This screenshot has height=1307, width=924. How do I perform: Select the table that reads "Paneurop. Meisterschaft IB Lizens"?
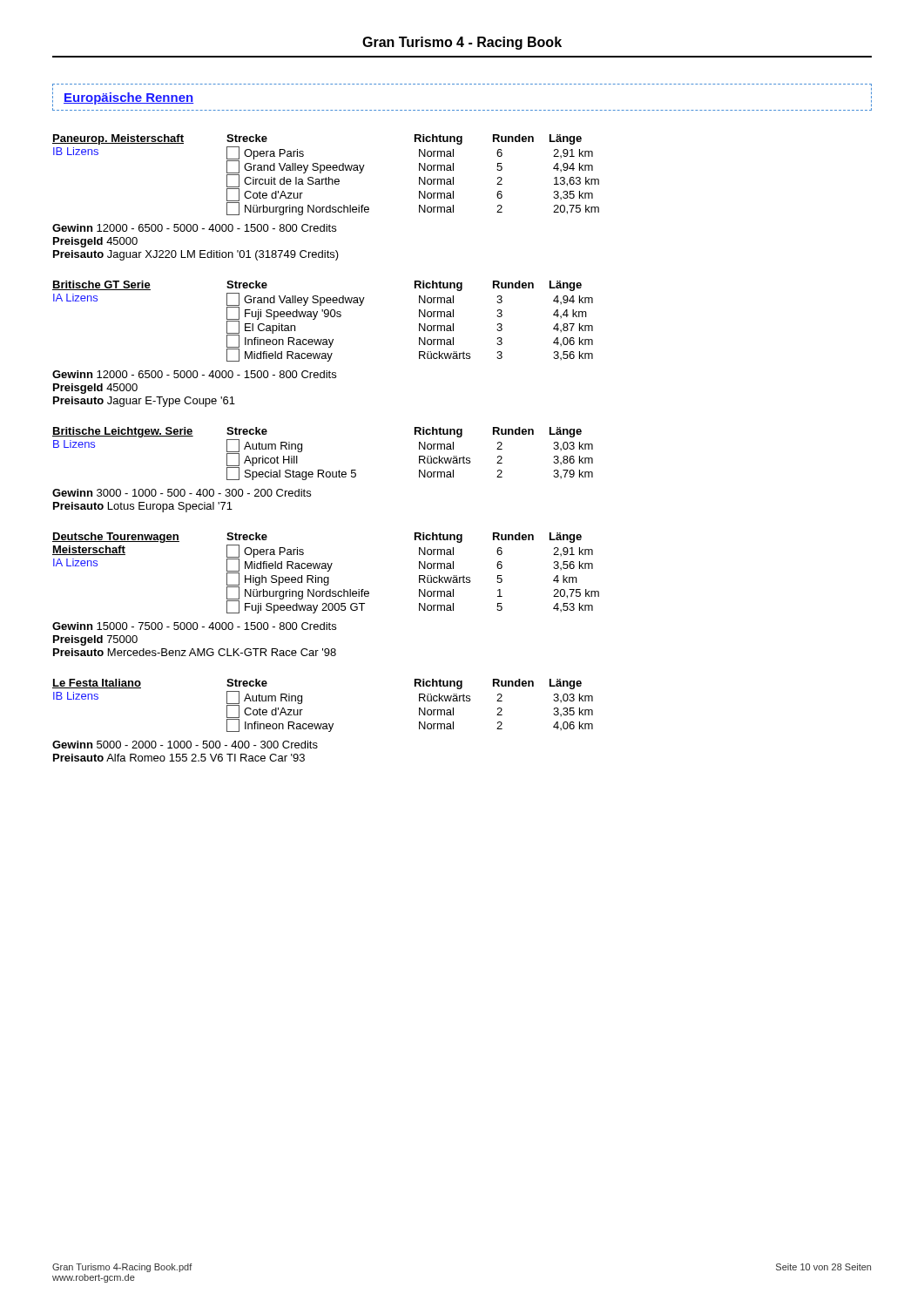(x=462, y=196)
